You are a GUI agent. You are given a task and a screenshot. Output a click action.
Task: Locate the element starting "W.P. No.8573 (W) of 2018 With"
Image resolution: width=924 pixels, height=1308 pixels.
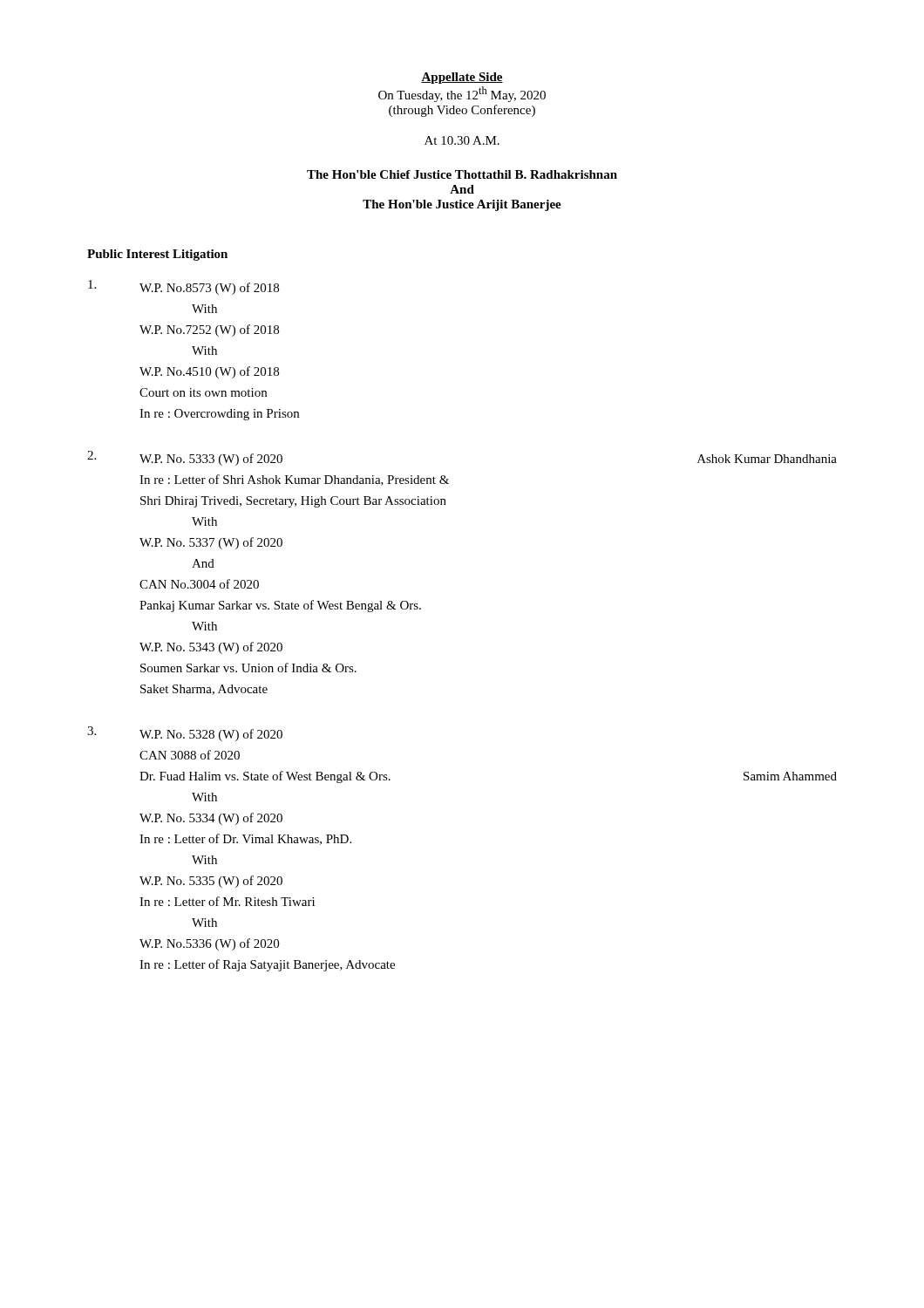(x=183, y=287)
